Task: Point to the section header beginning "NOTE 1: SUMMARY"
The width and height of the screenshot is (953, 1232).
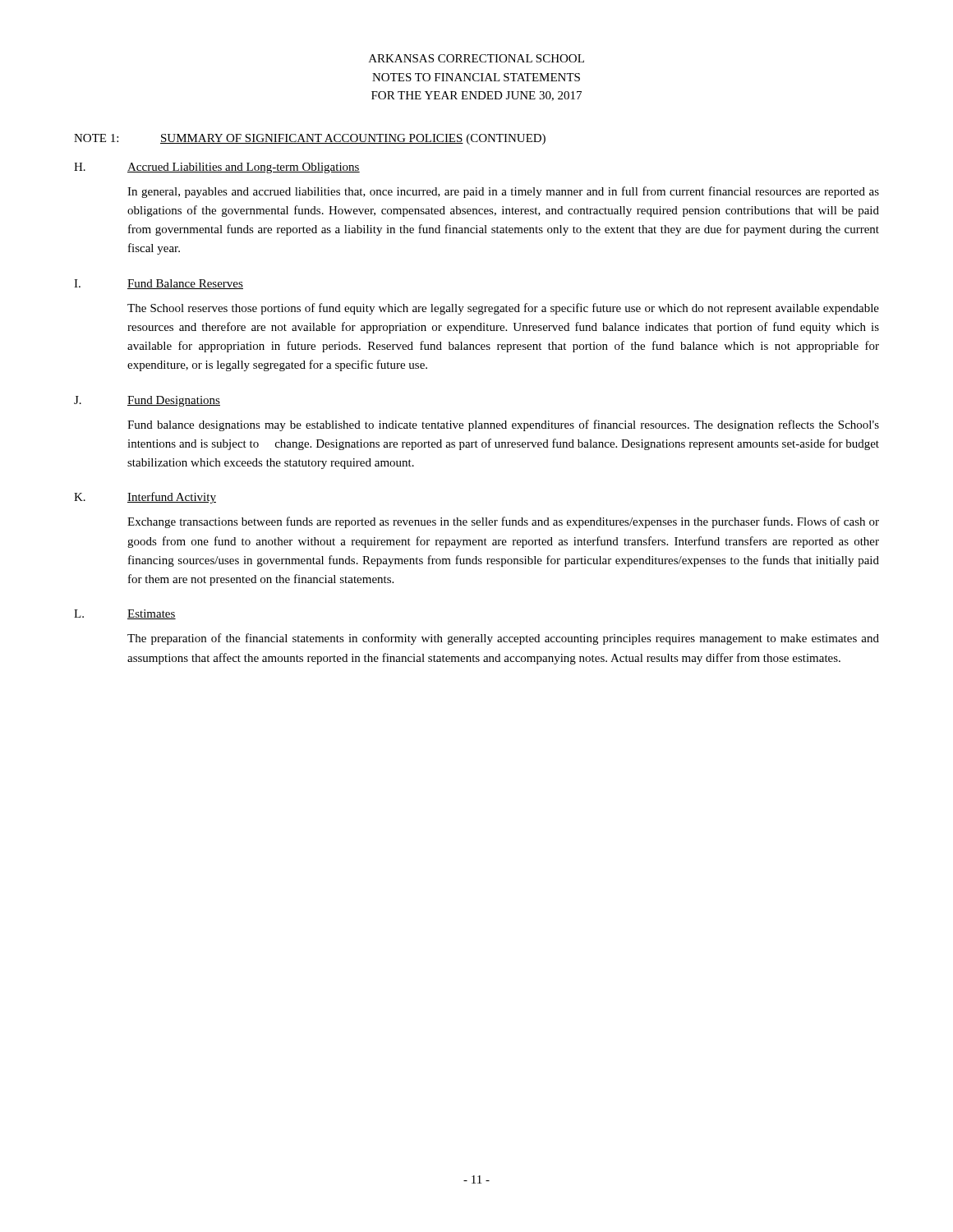Action: pyautogui.click(x=310, y=138)
